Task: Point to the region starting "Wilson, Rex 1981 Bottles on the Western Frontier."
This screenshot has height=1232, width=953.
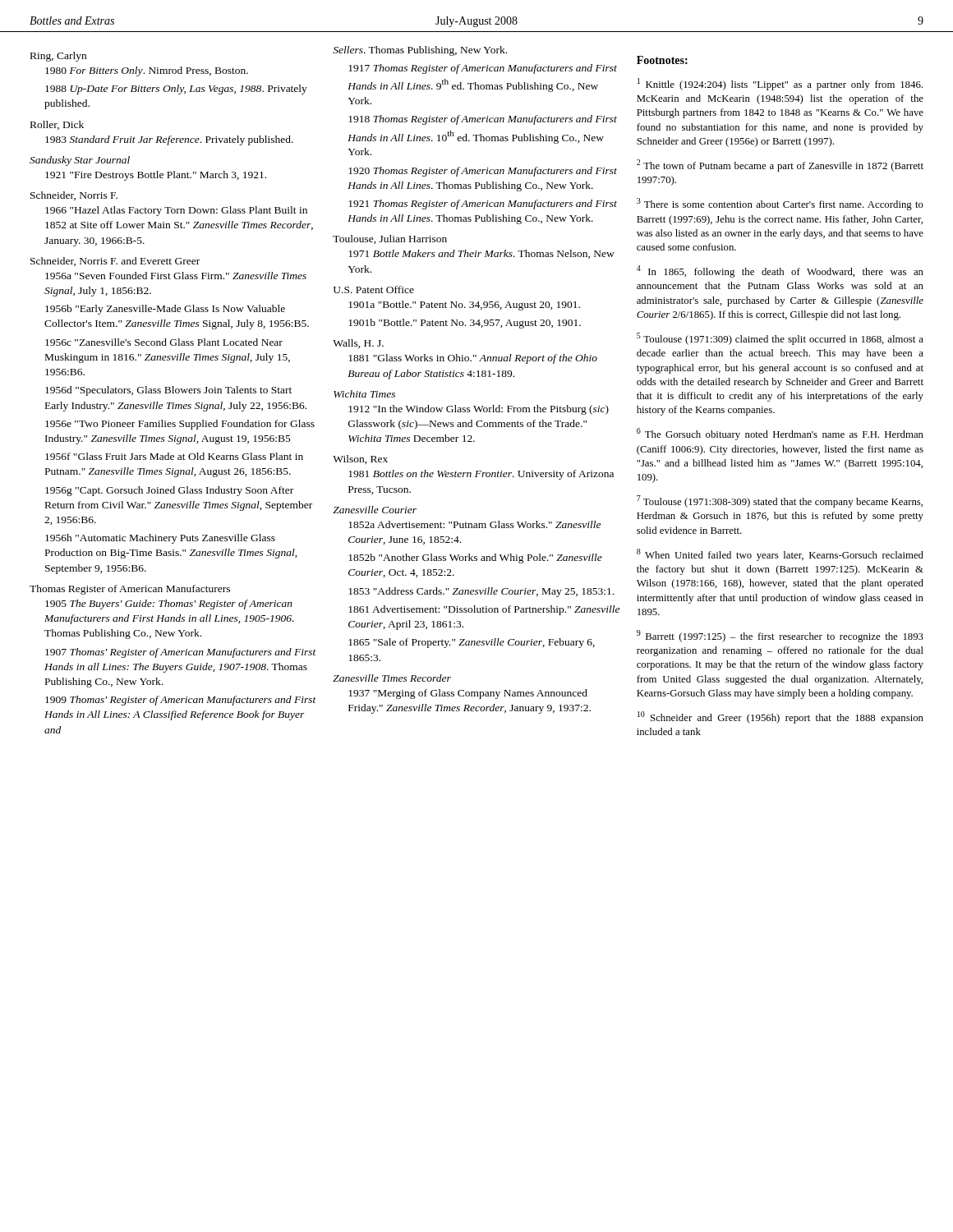Action: pyautogui.click(x=476, y=475)
